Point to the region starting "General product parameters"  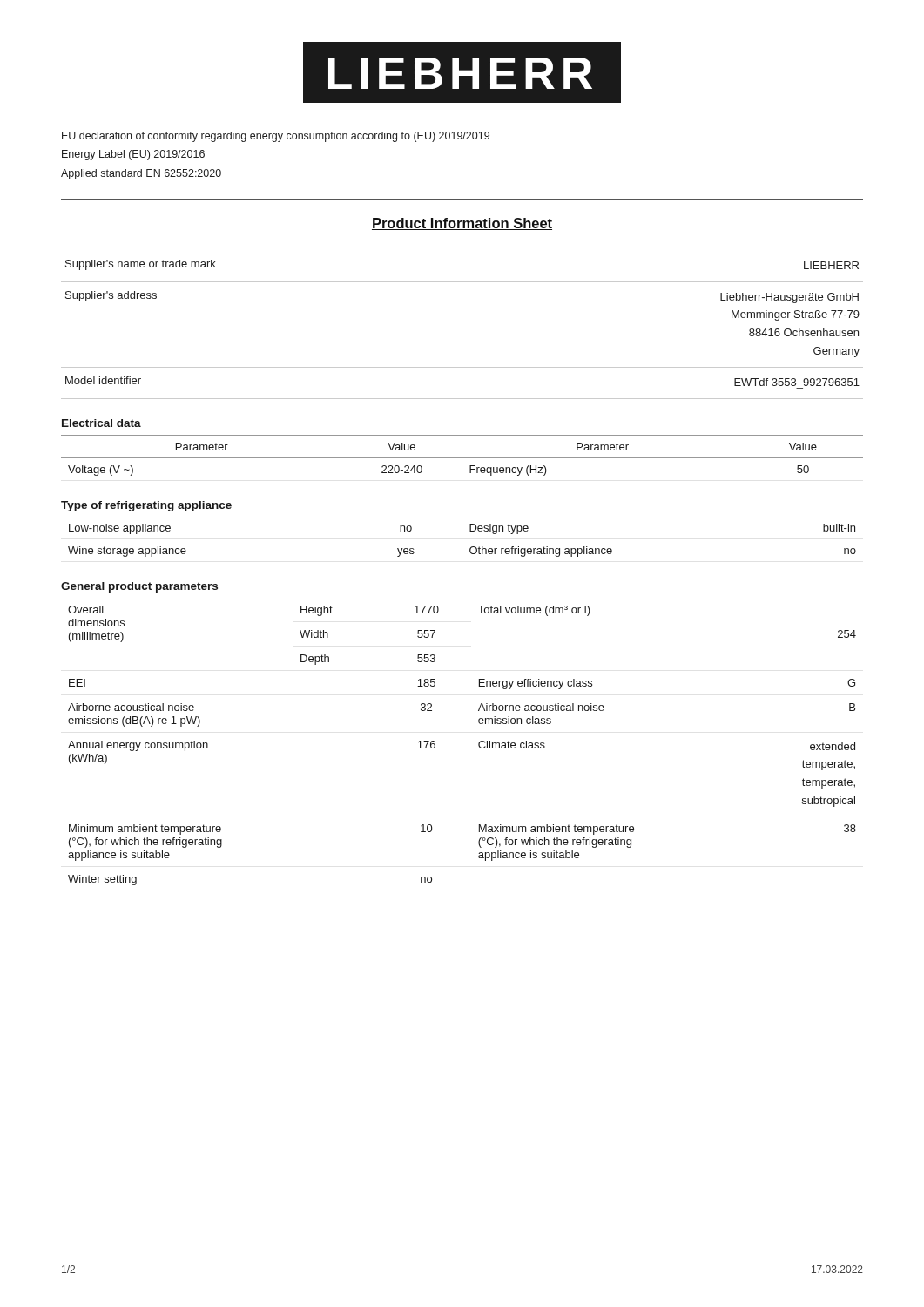point(140,586)
